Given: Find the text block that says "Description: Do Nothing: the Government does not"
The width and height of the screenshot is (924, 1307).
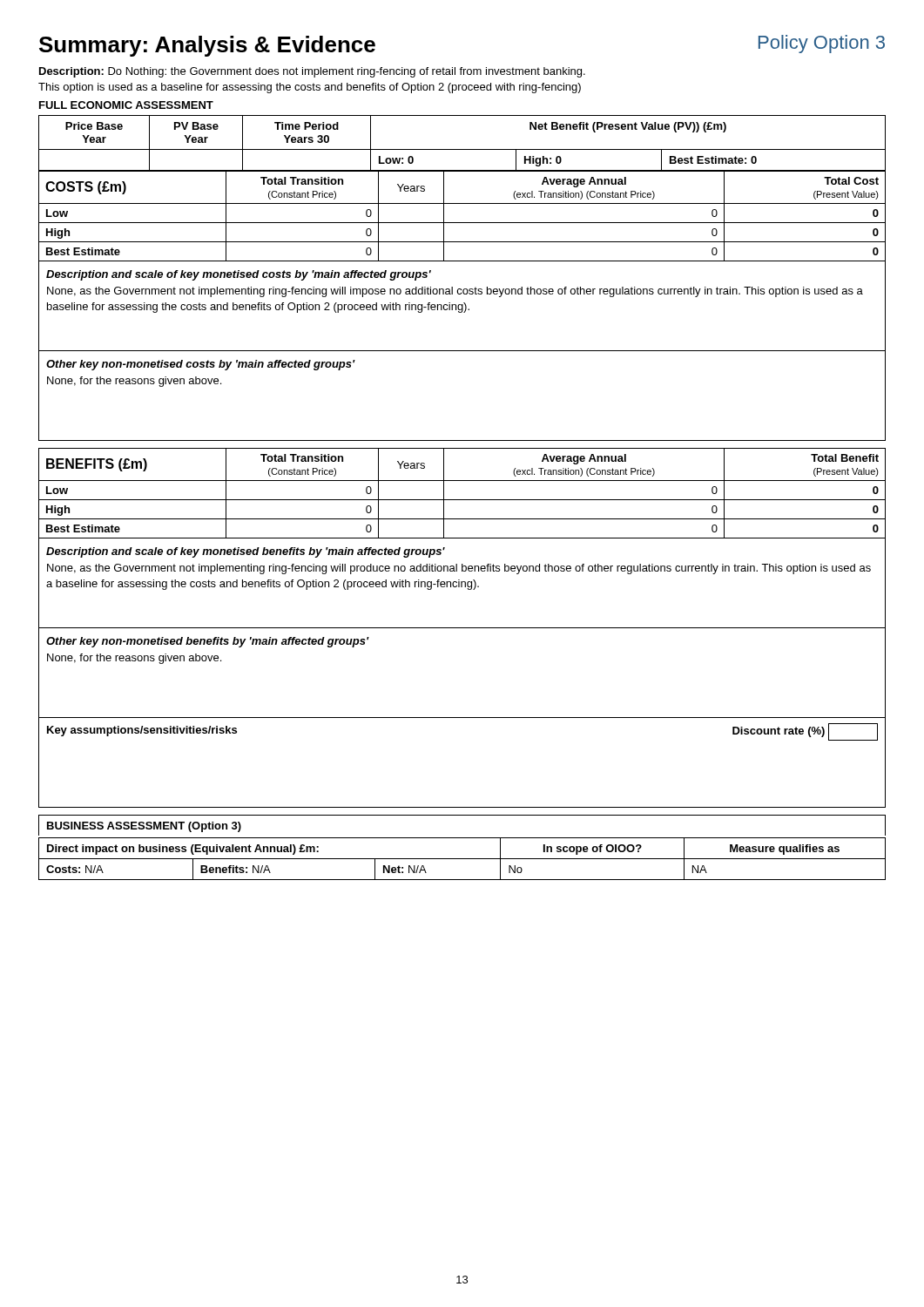Looking at the screenshot, I should (x=312, y=79).
